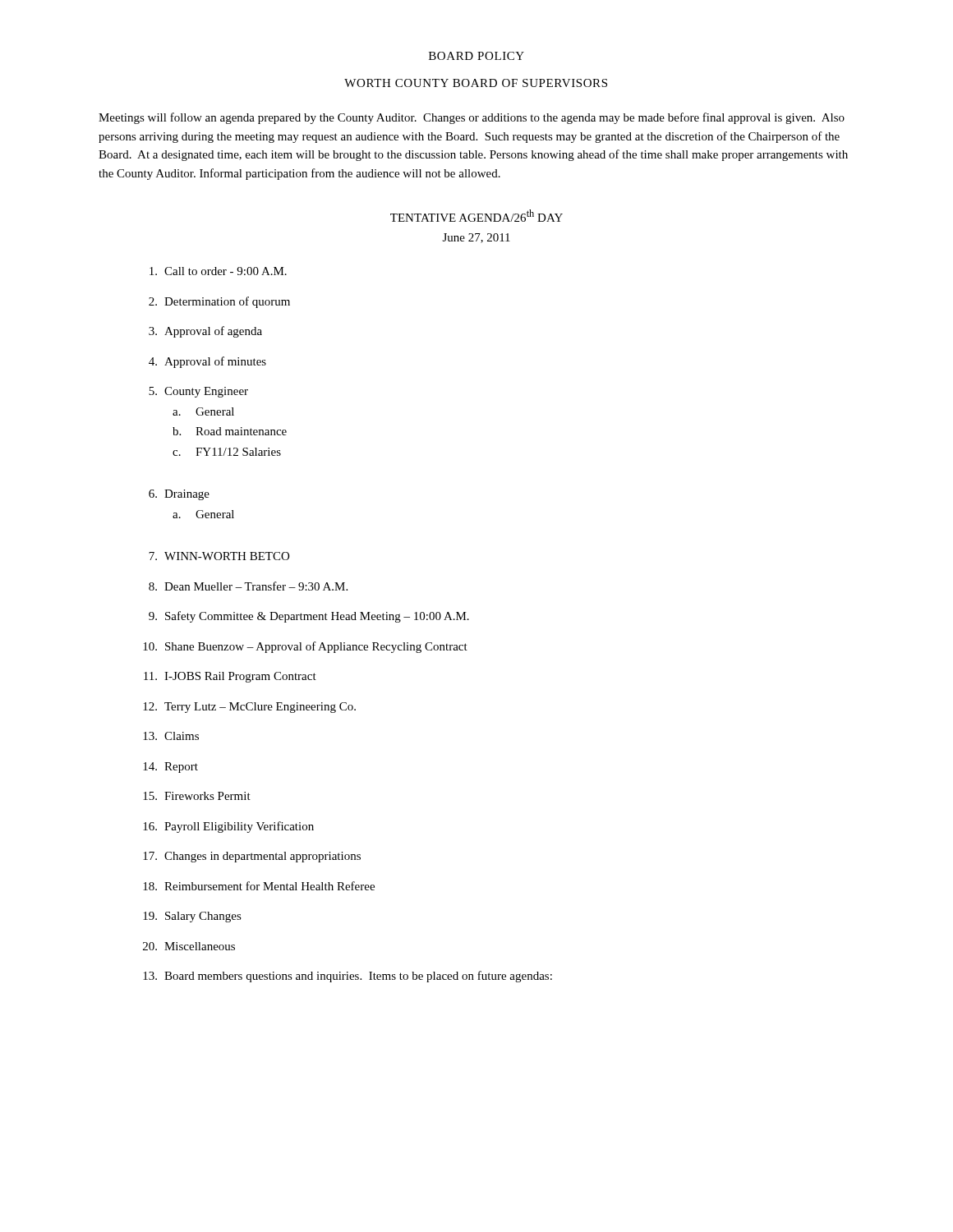Locate the section header
The image size is (953, 1232).
pos(476,226)
